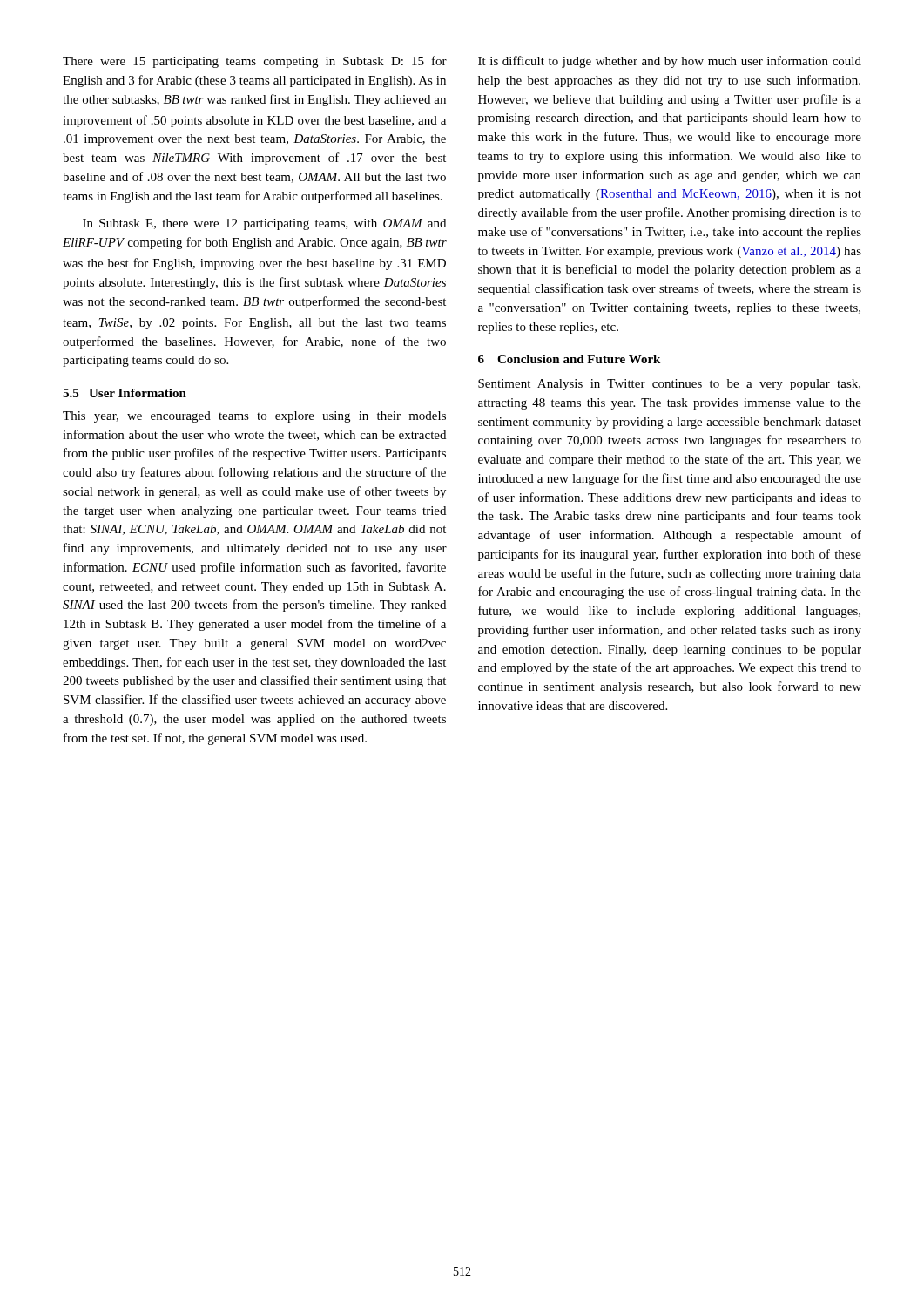Find the block starting "It is difficult"
This screenshot has width=924, height=1307.
point(669,194)
